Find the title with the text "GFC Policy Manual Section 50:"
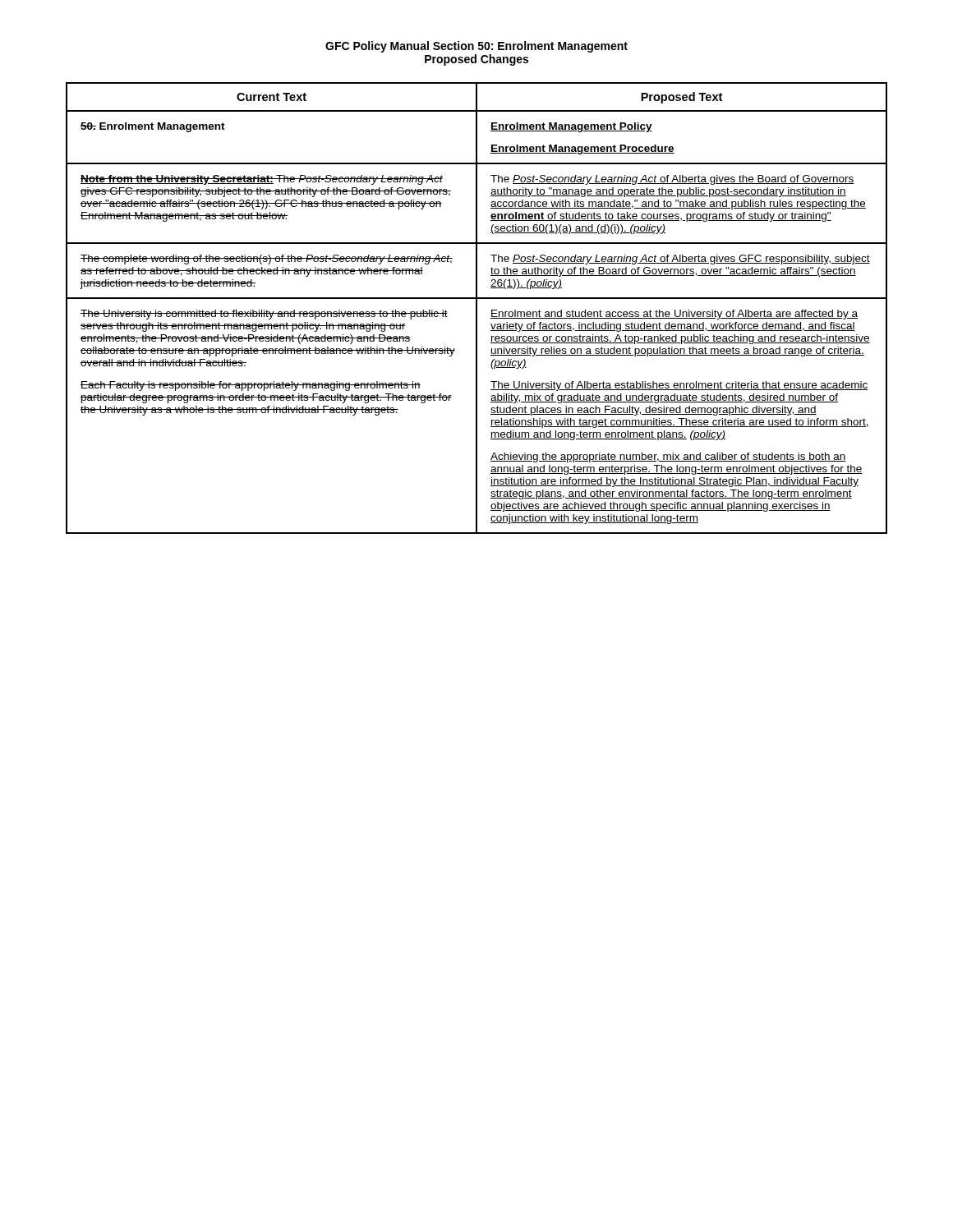This screenshot has width=953, height=1232. [x=476, y=53]
